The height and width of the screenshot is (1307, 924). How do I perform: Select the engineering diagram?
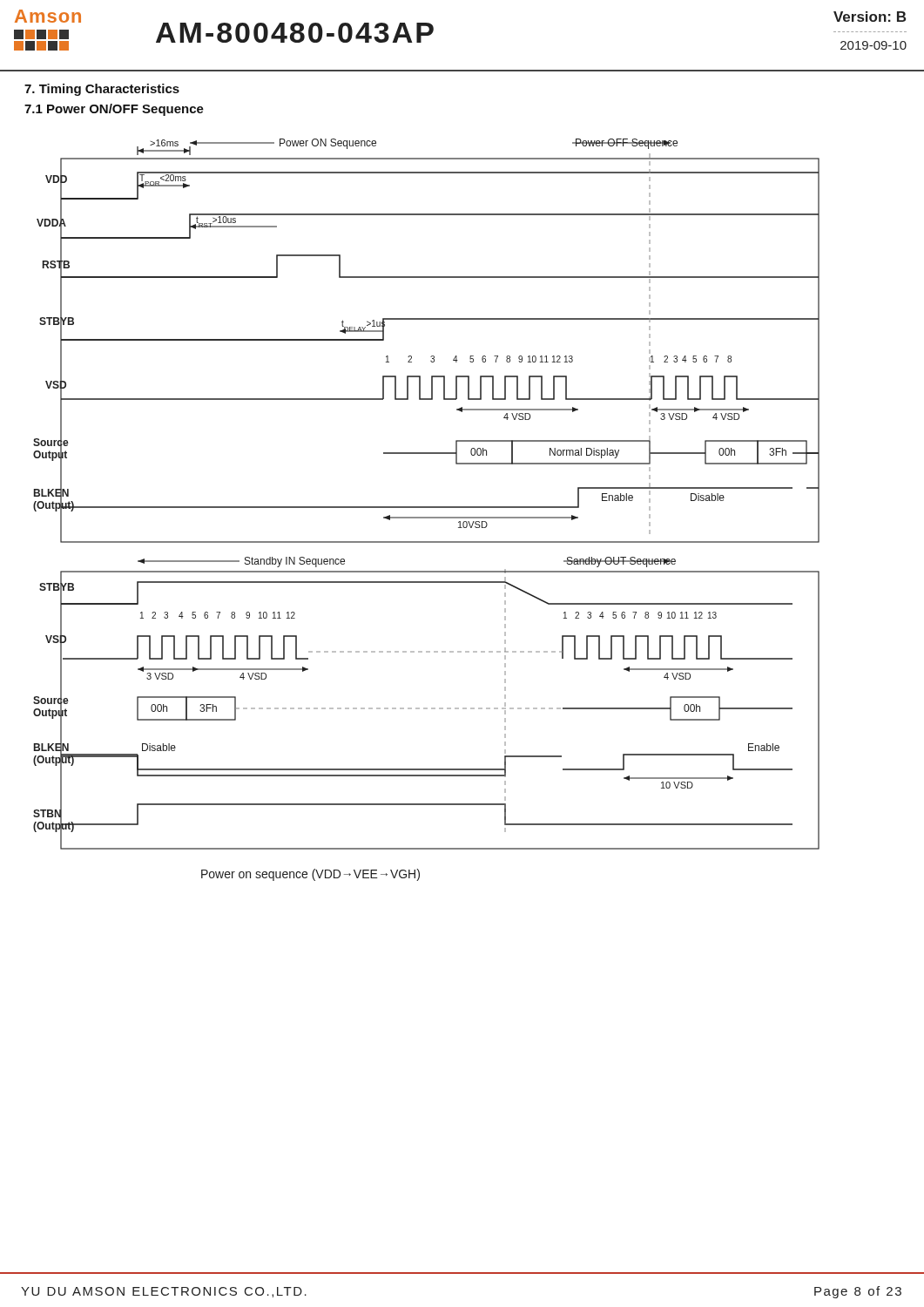[x=462, y=665]
